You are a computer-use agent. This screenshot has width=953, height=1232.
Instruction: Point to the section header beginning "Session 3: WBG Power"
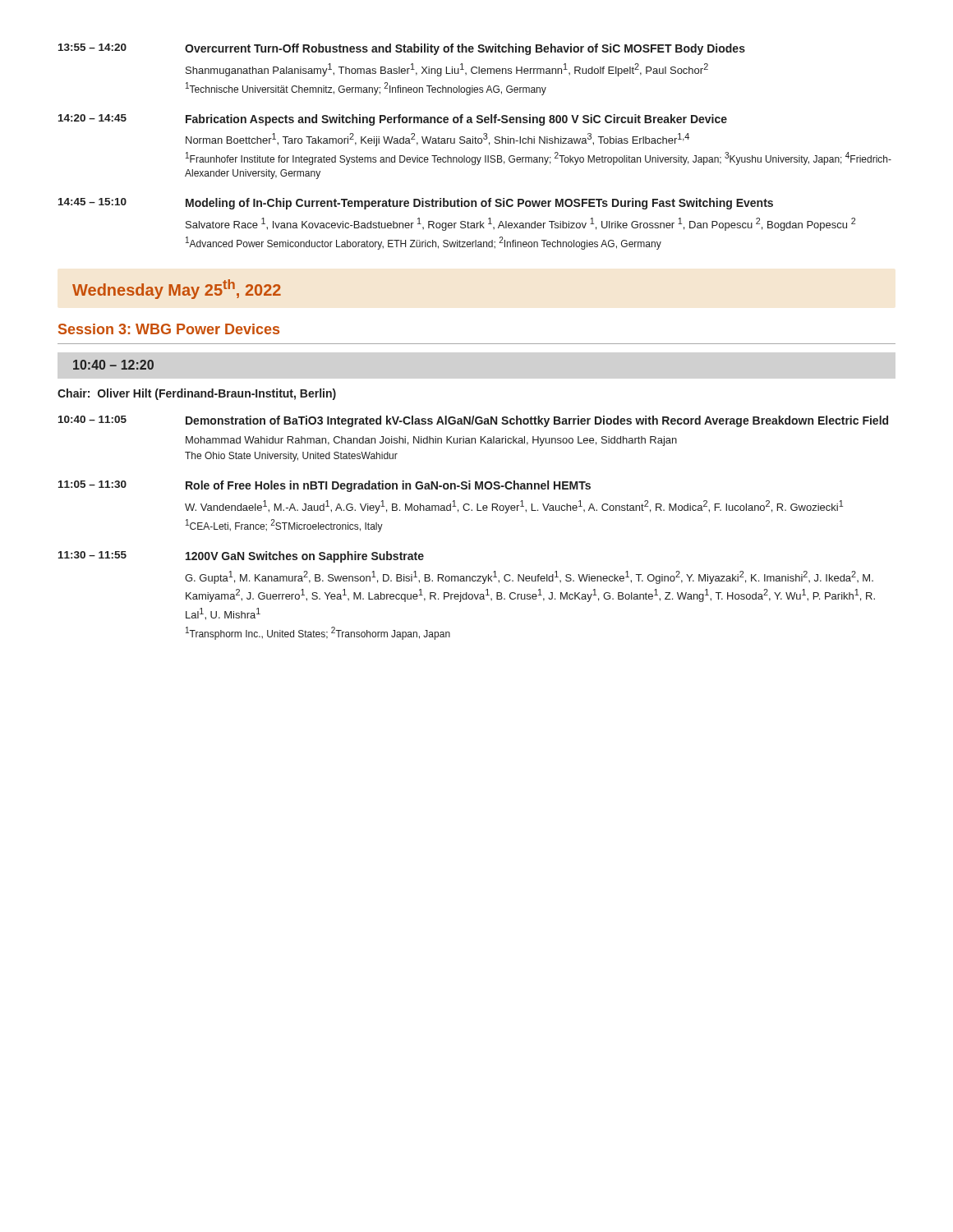pyautogui.click(x=169, y=329)
